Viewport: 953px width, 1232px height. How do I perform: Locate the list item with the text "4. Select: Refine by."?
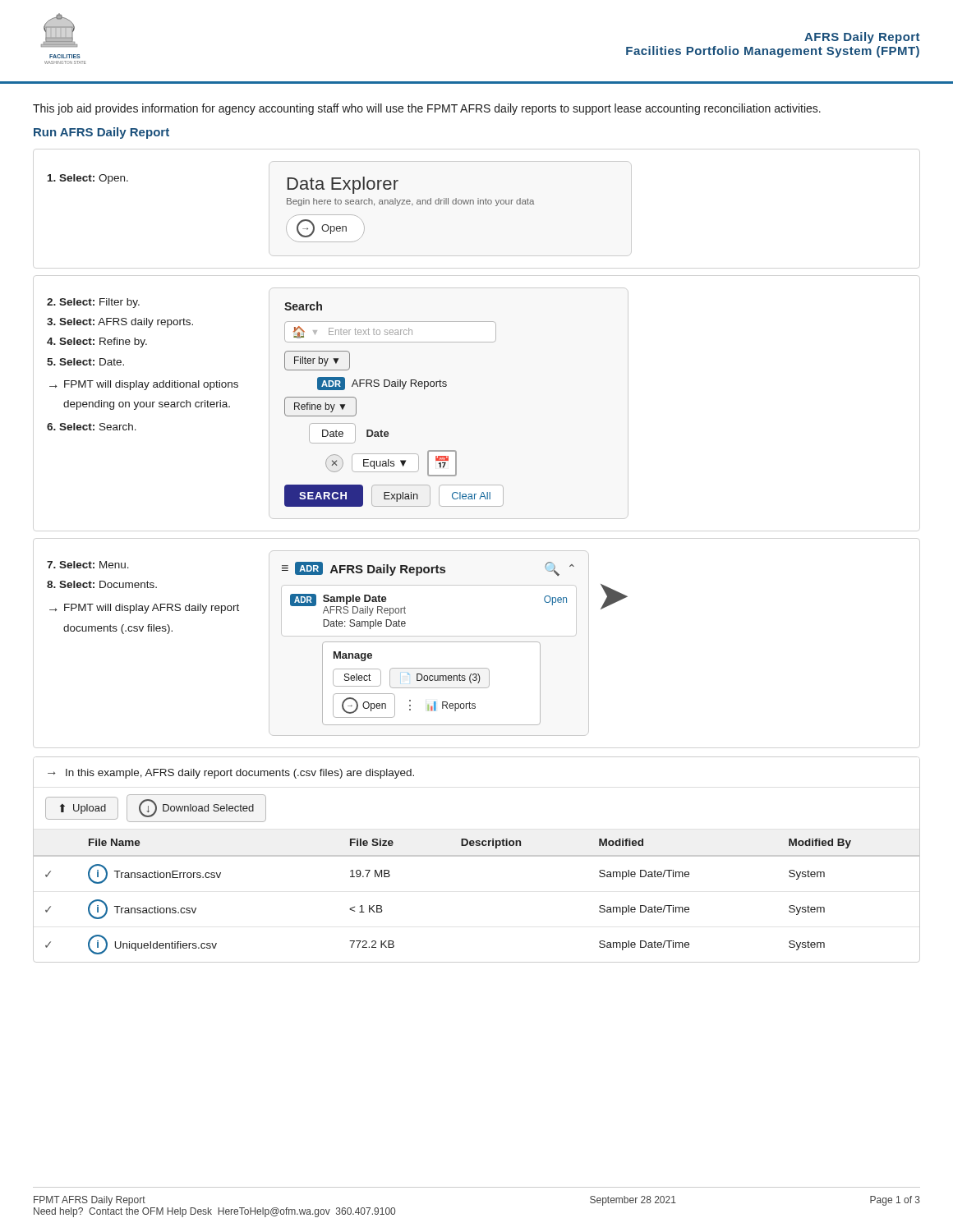97,342
